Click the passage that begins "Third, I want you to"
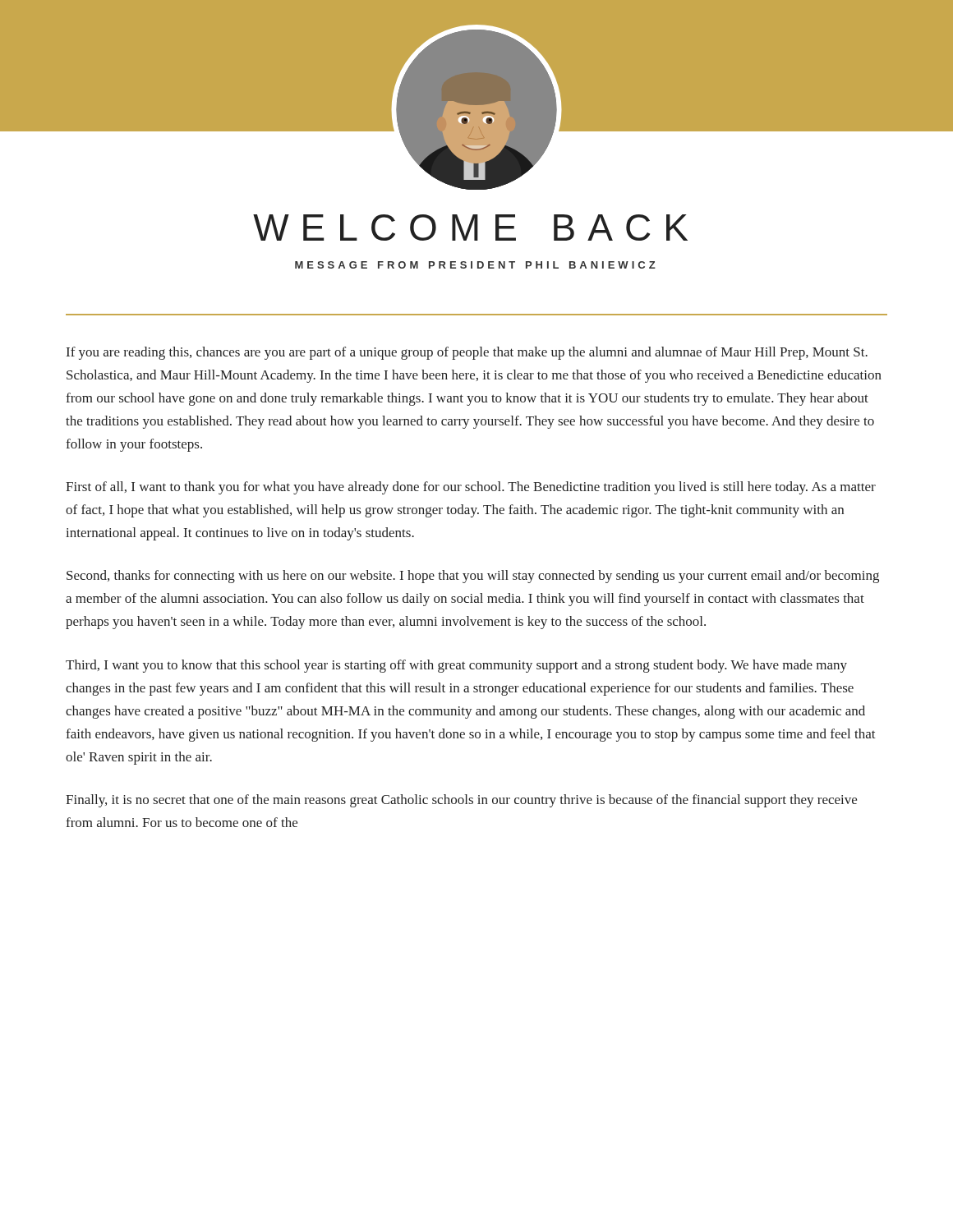This screenshot has height=1232, width=953. tap(471, 711)
